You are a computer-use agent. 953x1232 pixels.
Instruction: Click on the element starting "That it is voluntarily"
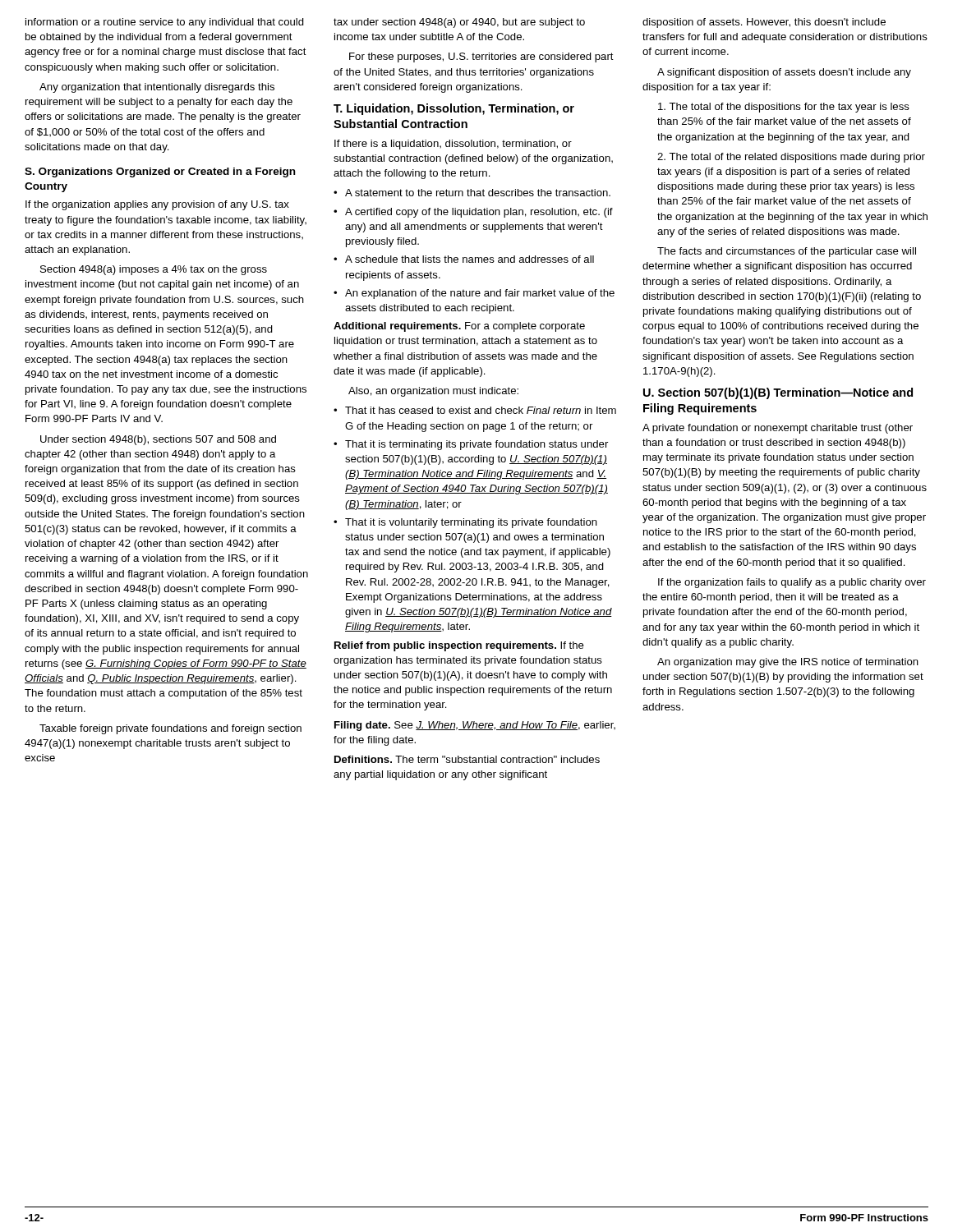[478, 574]
